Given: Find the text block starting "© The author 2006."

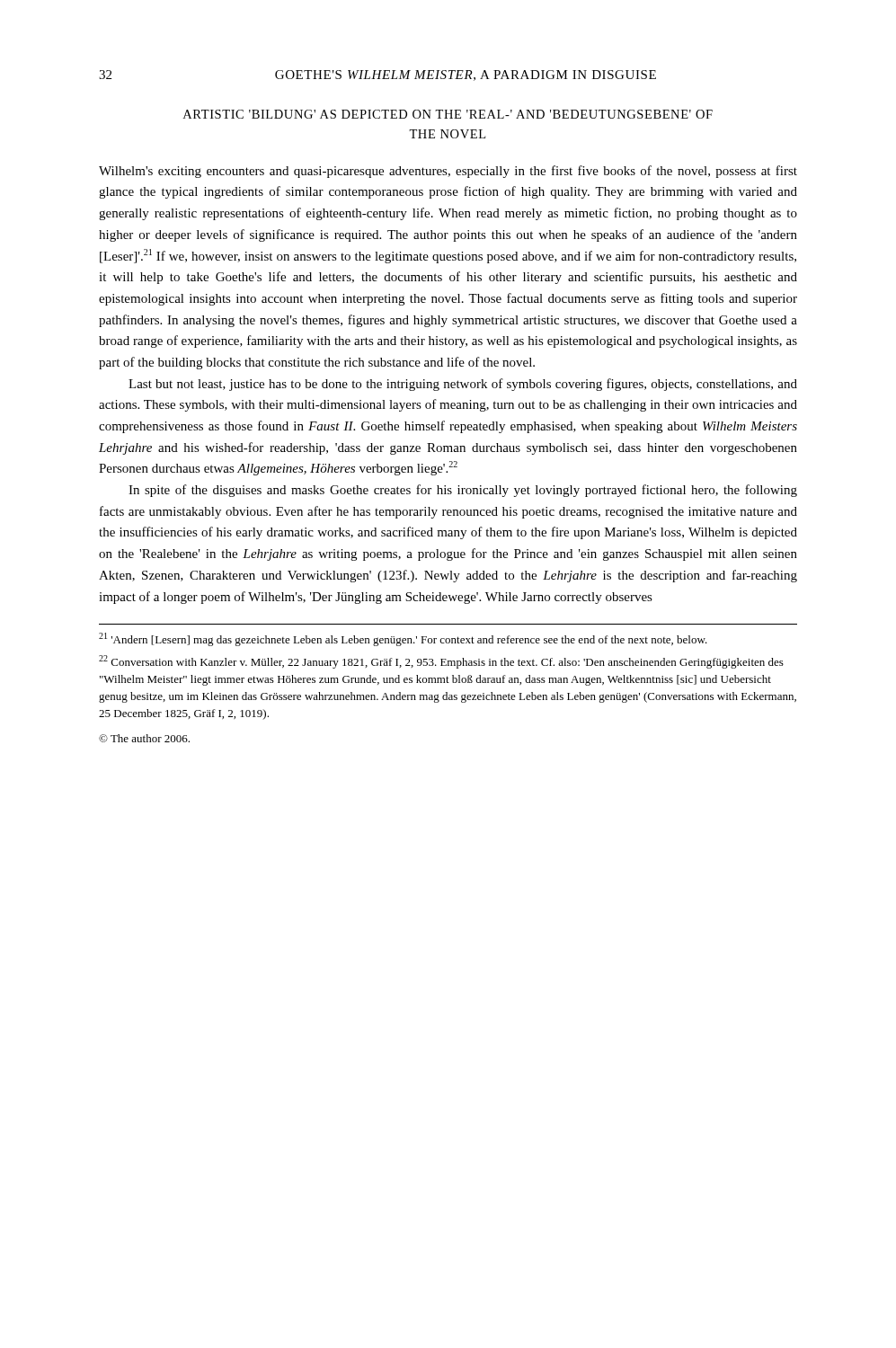Looking at the screenshot, I should coord(145,739).
